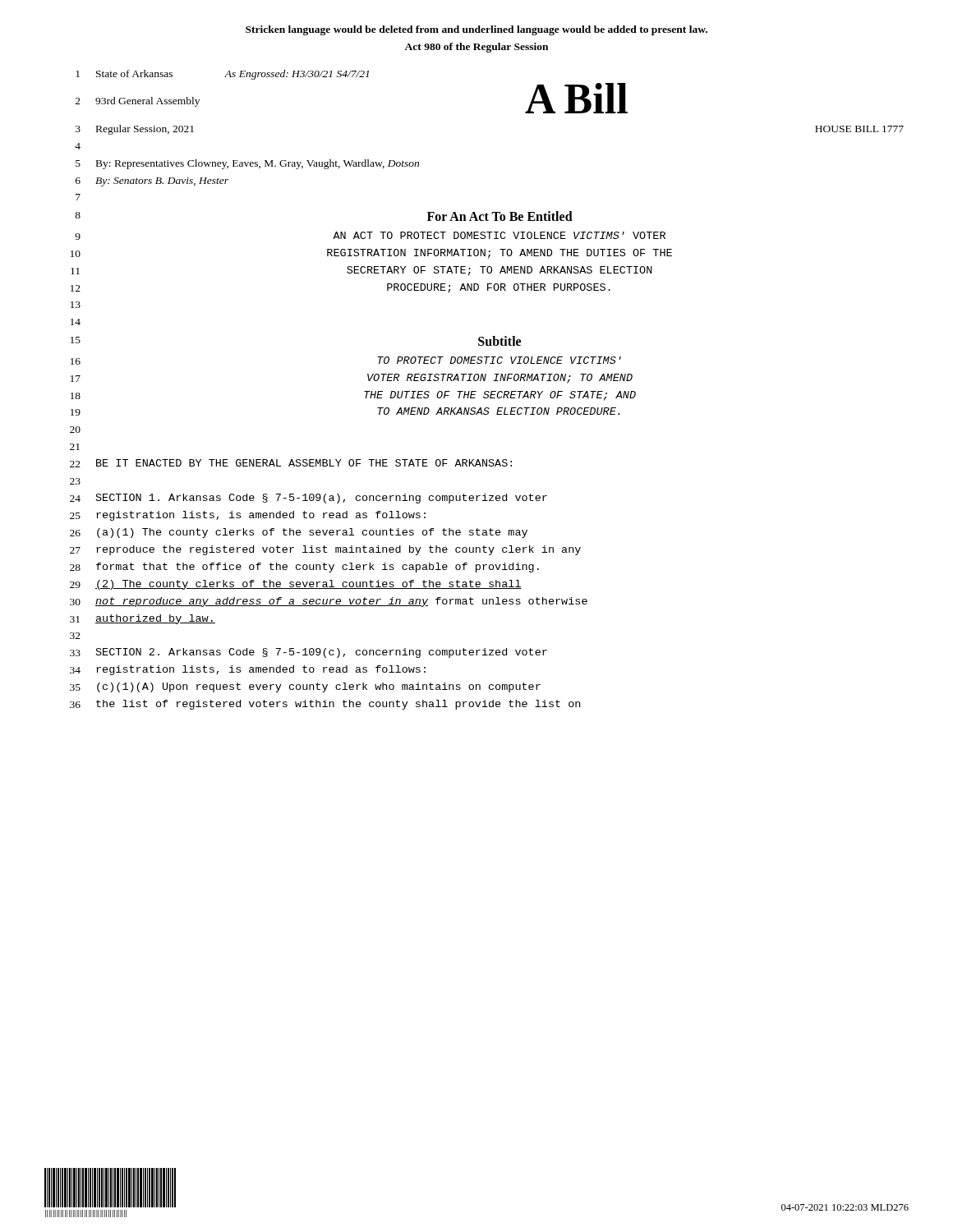Find the block on this page that starts "29 (2) The"
This screenshot has width=953, height=1232.
tap(476, 602)
